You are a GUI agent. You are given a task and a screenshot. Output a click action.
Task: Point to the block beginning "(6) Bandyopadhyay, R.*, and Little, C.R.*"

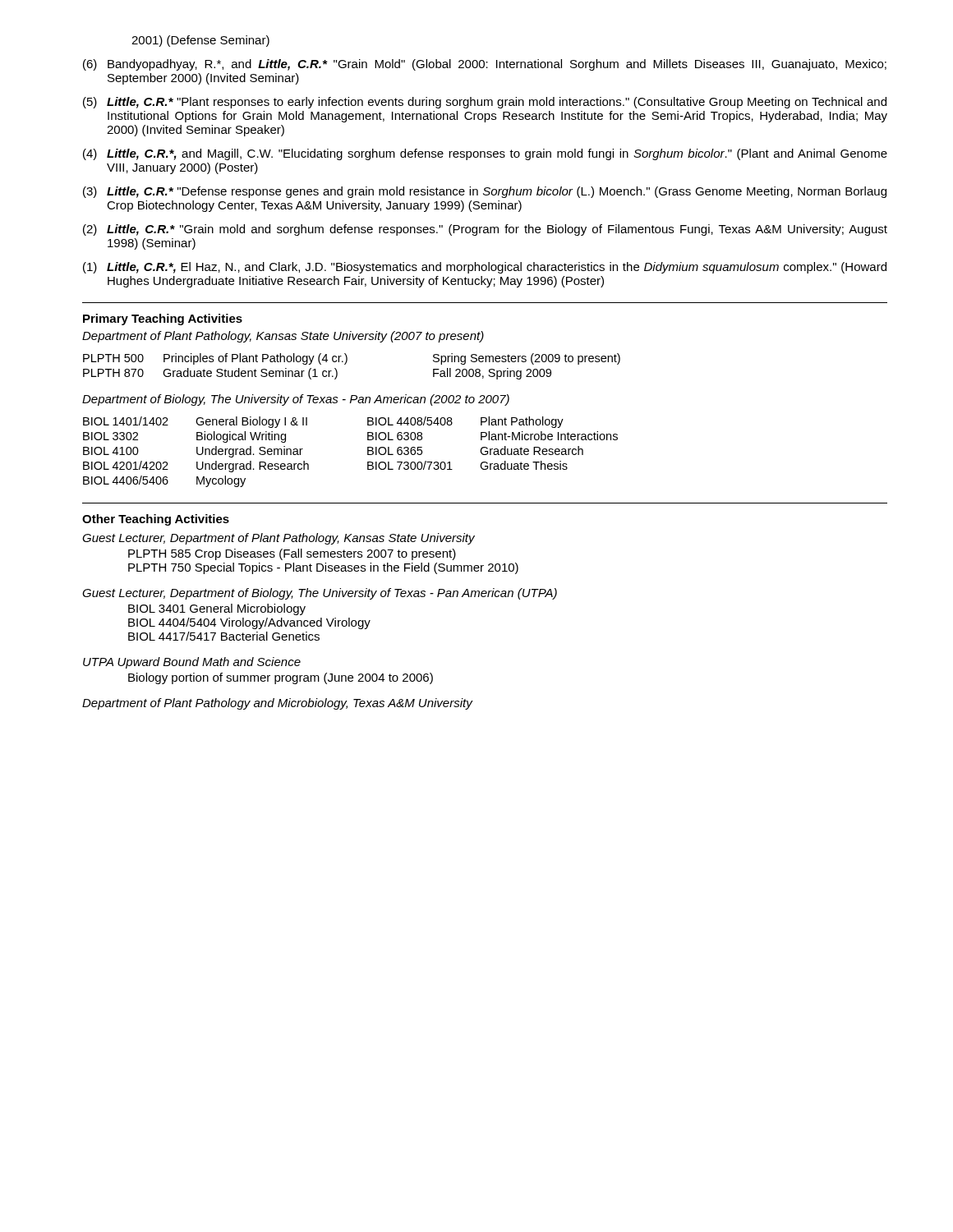tap(485, 71)
